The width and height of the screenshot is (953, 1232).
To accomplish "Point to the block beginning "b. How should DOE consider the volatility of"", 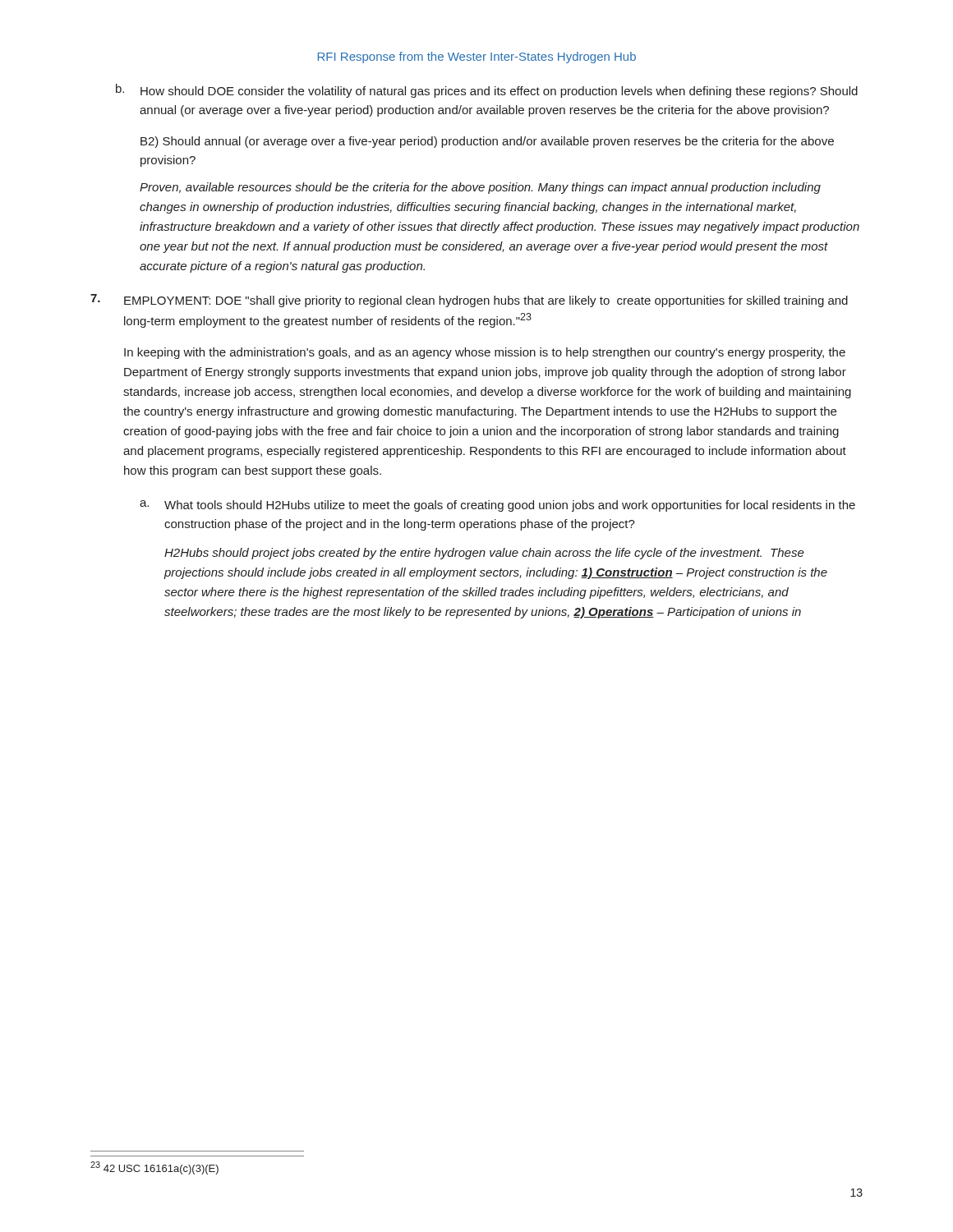I will [489, 100].
